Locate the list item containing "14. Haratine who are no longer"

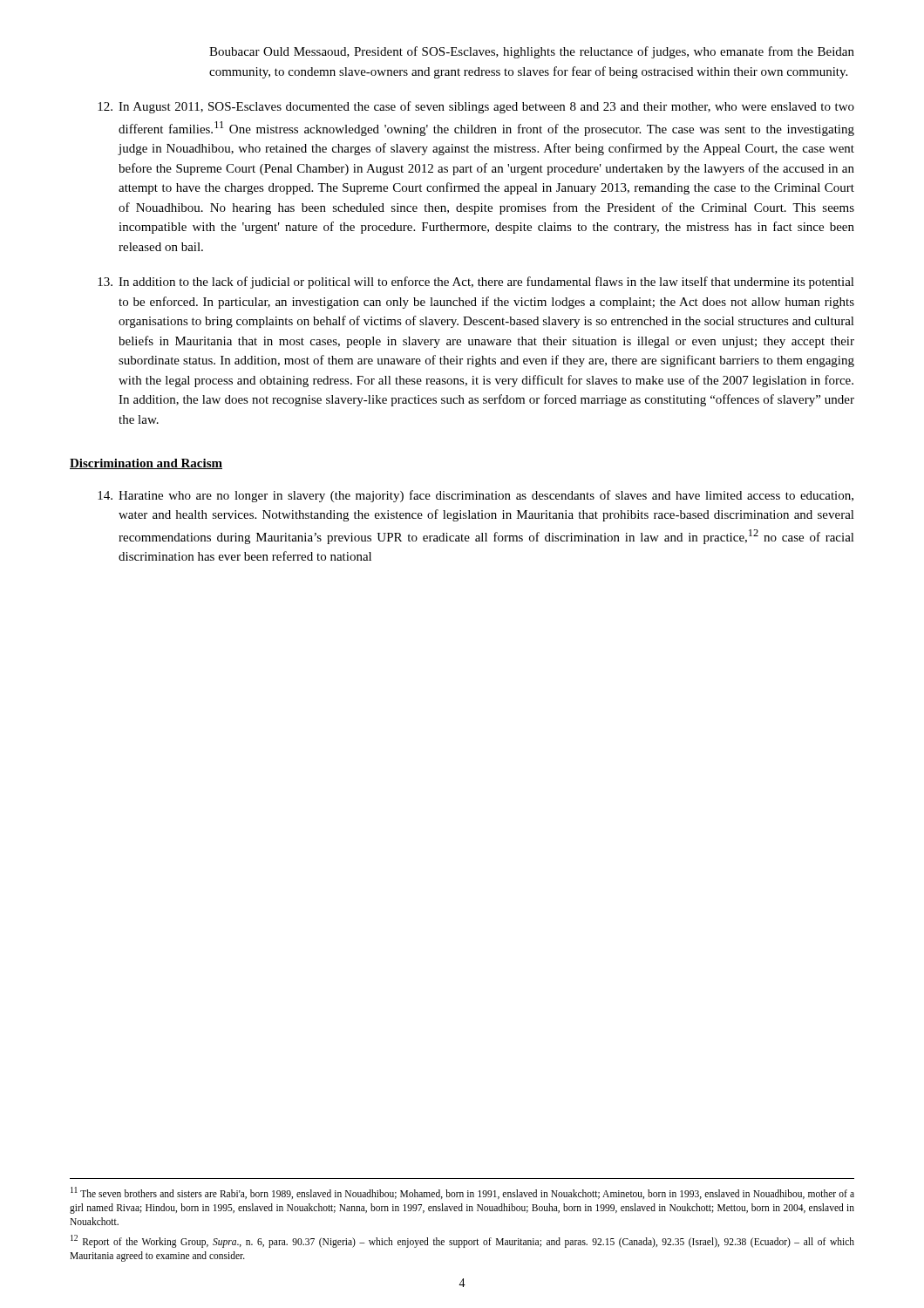(x=462, y=526)
